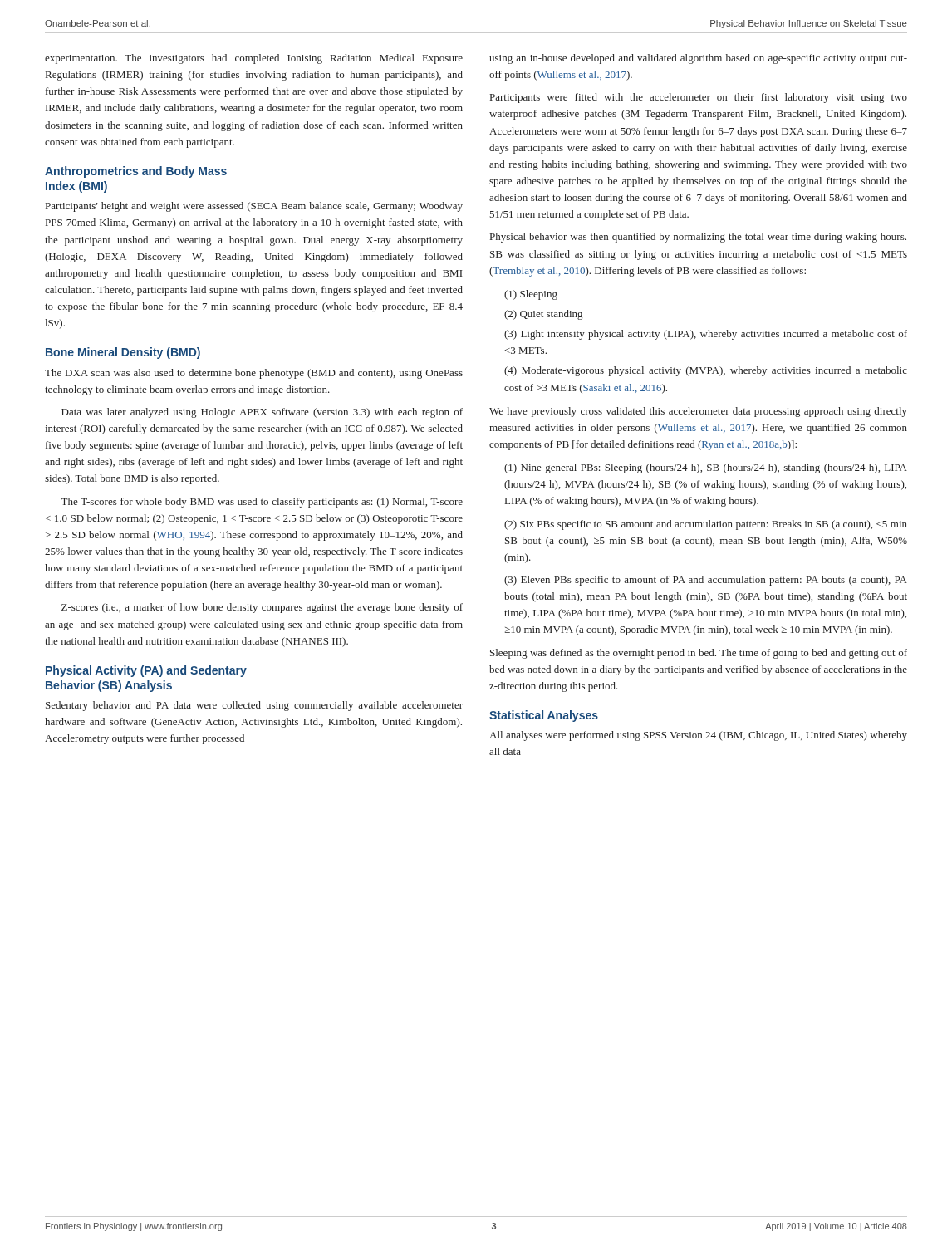Point to the block beginning "The DXA scan was also"
Viewport: 952px width, 1246px height.
[254, 507]
